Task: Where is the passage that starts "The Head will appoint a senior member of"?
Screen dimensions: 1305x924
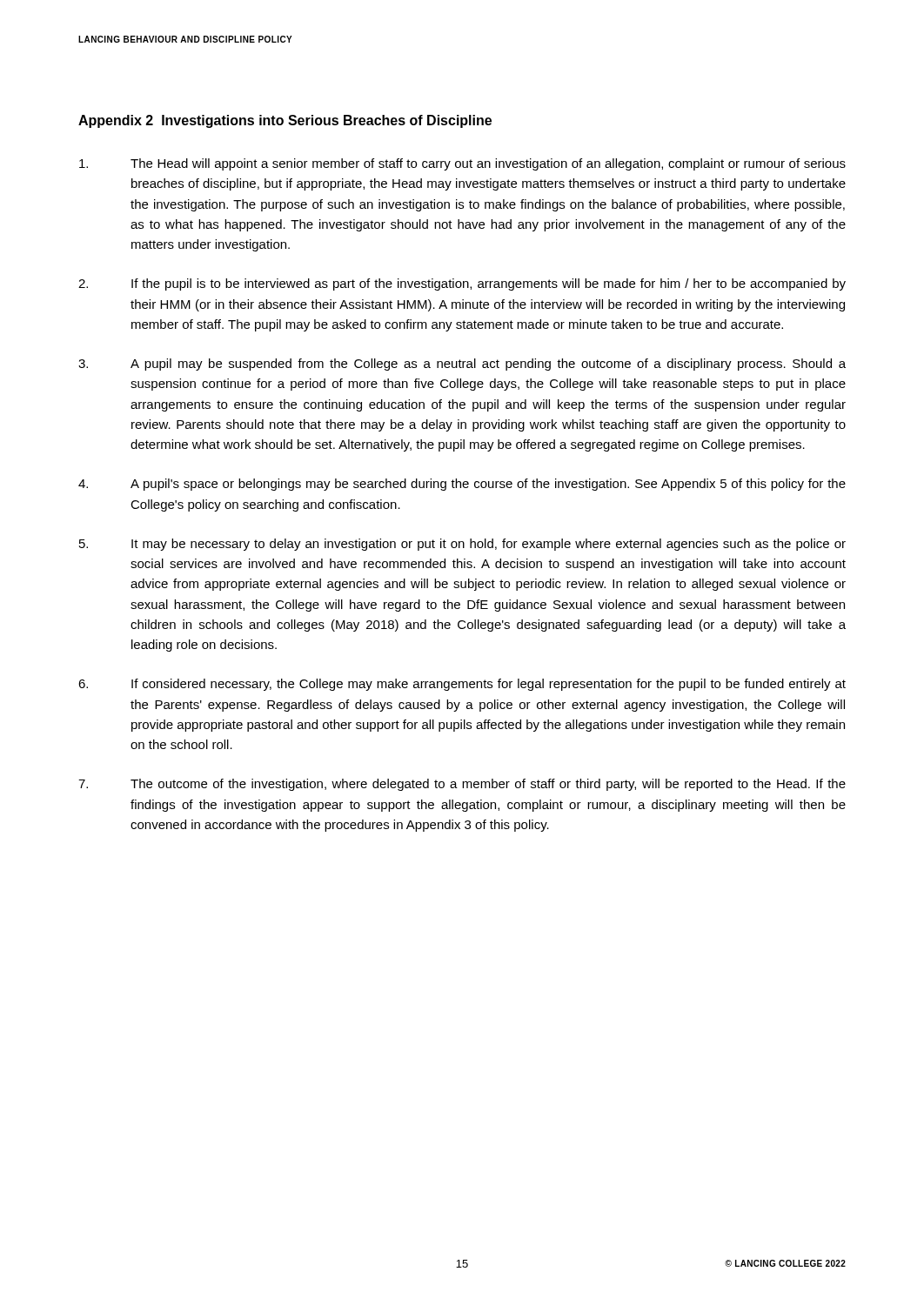Action: coord(462,204)
